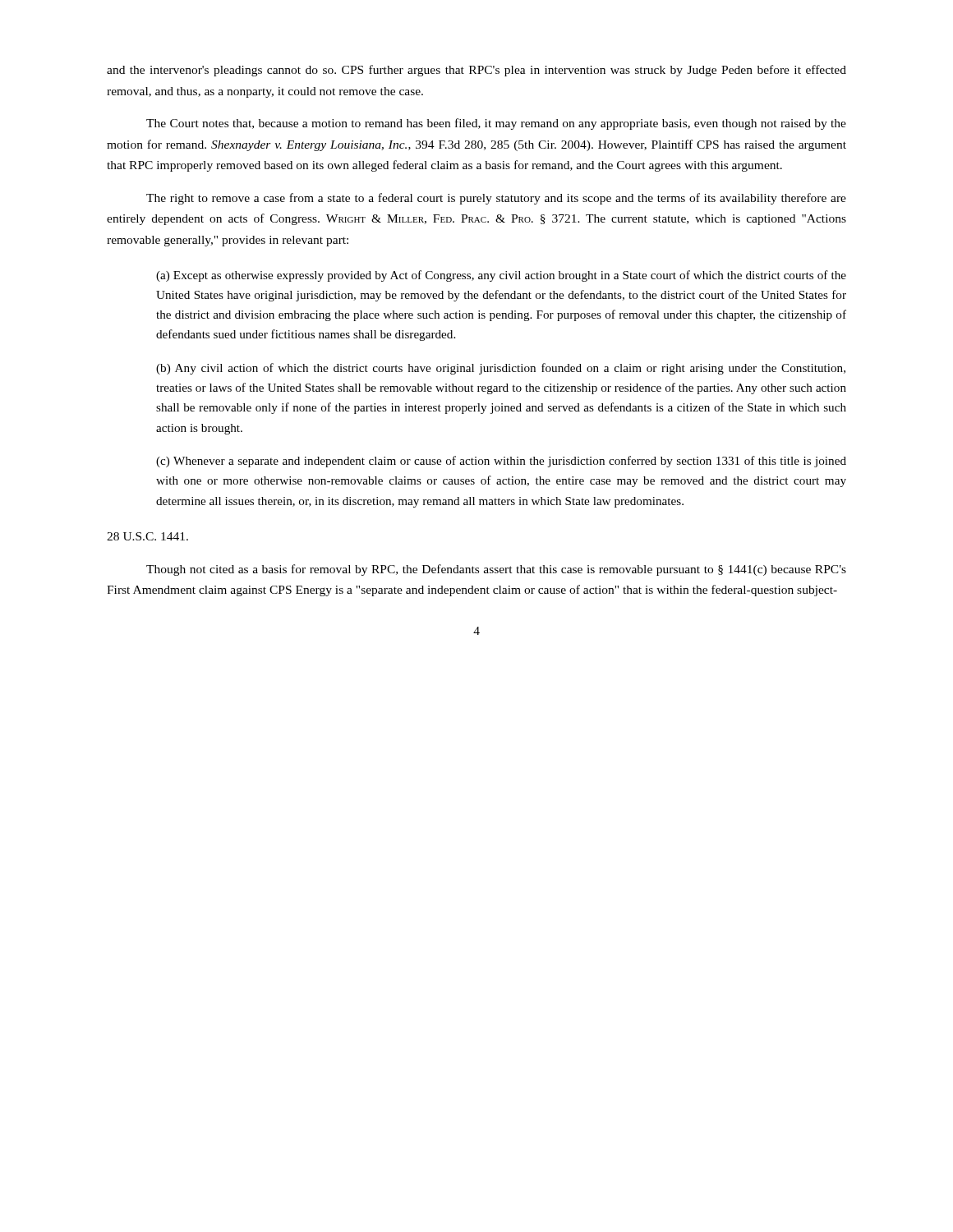
Task: Where is the passage that starts "The Court notes"?
Action: pos(476,144)
